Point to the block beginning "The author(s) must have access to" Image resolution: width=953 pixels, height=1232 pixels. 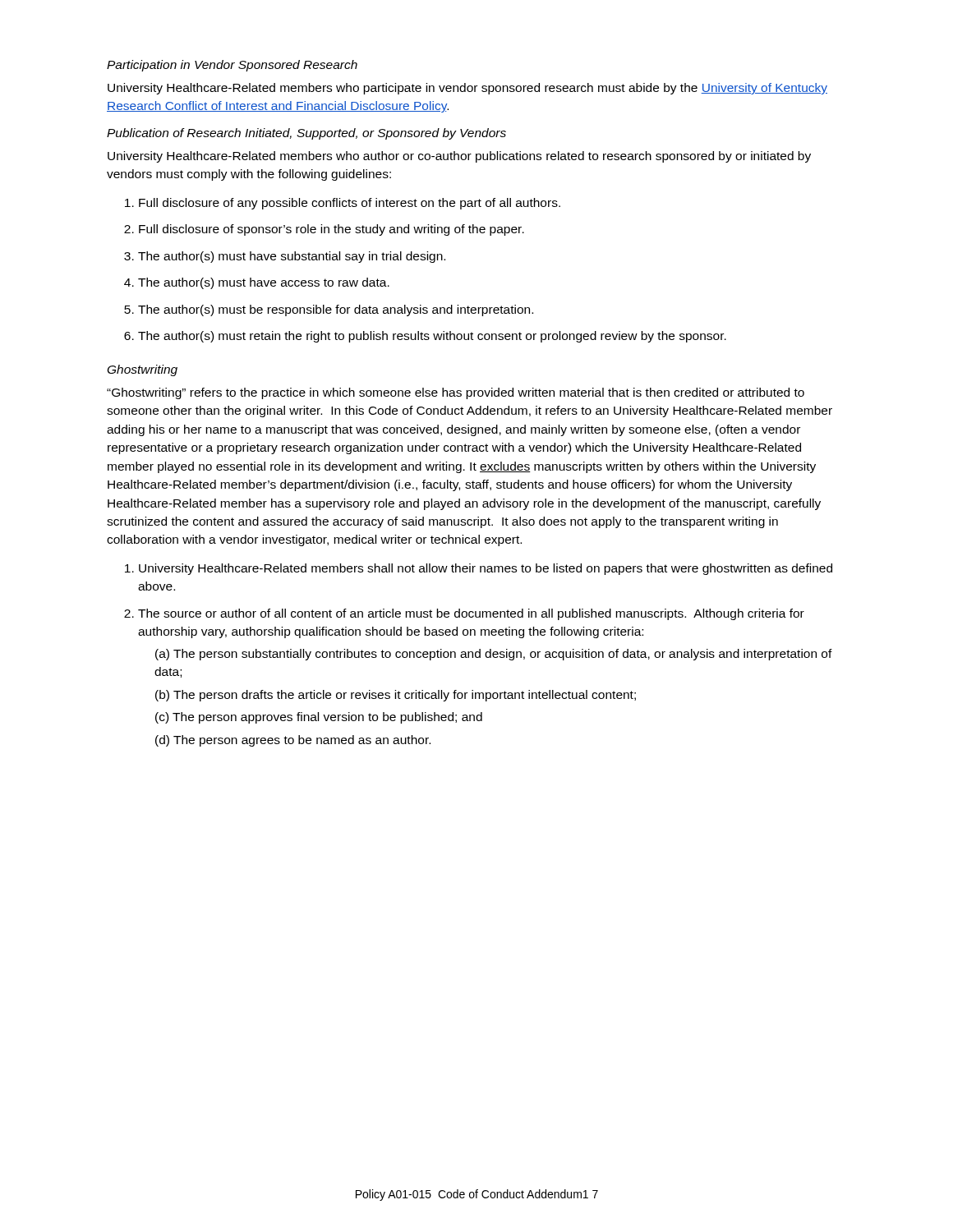pos(257,283)
